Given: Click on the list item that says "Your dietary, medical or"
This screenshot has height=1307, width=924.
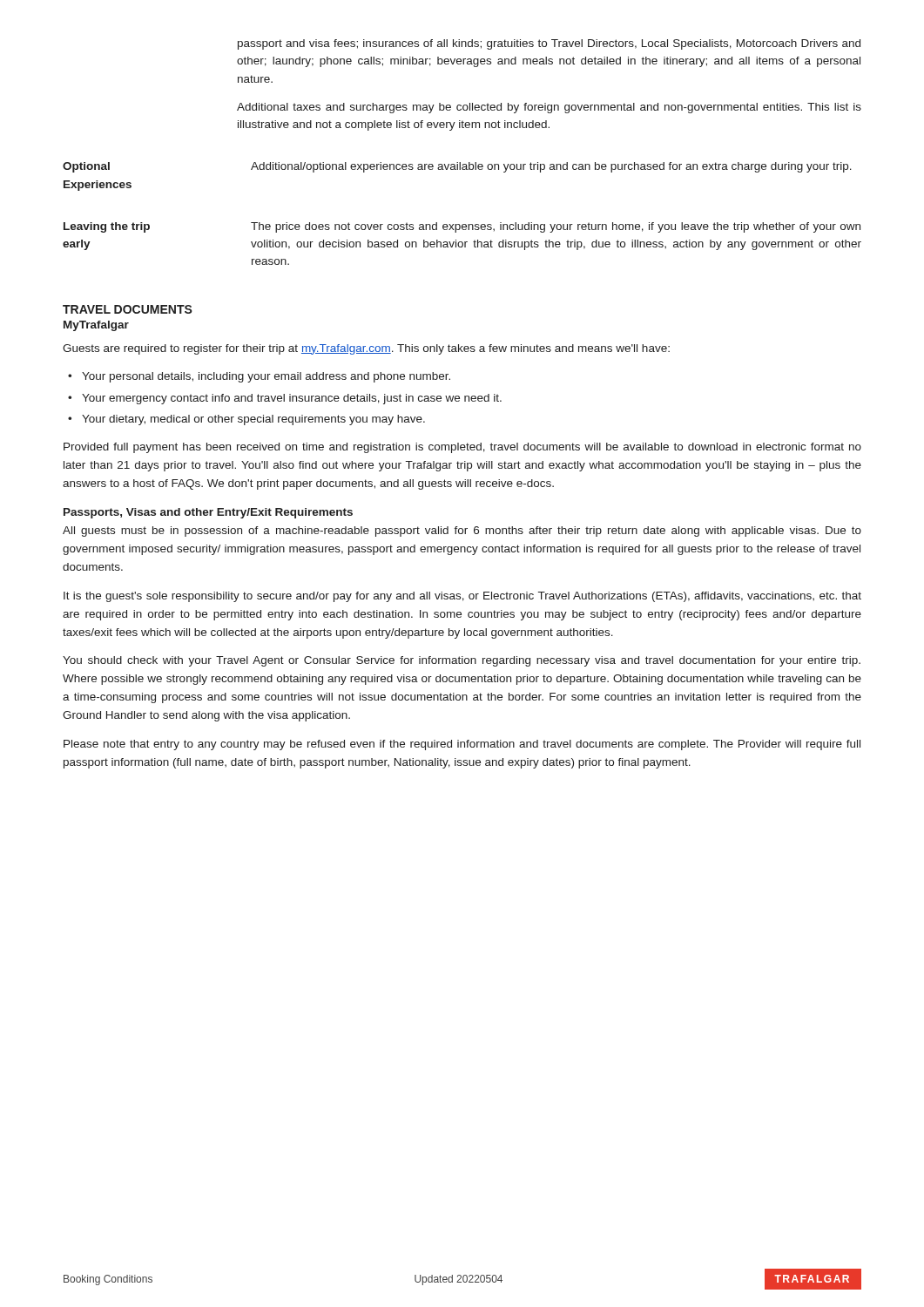Looking at the screenshot, I should pyautogui.click(x=254, y=419).
